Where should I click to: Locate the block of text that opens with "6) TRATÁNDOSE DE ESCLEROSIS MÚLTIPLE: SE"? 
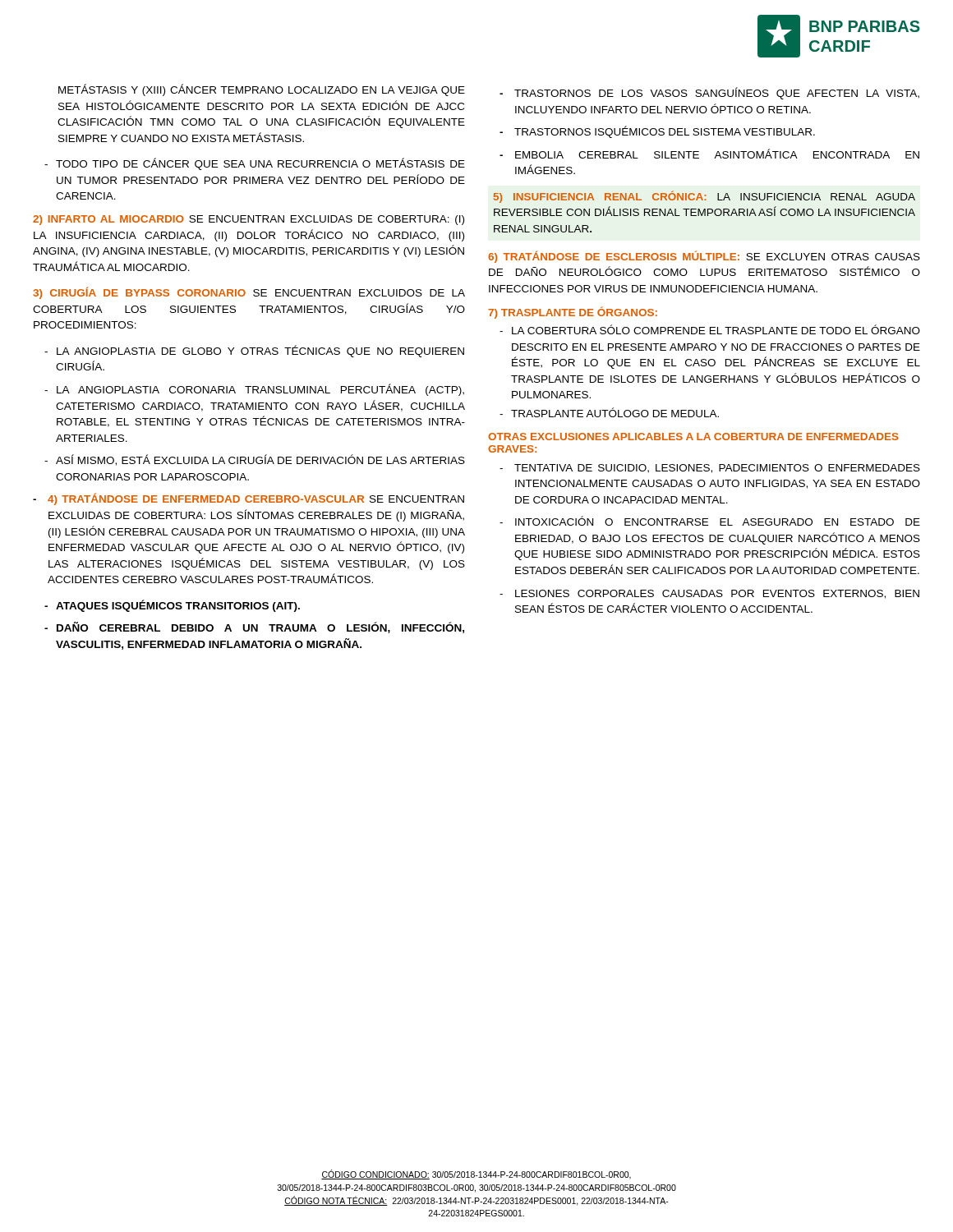(x=704, y=272)
